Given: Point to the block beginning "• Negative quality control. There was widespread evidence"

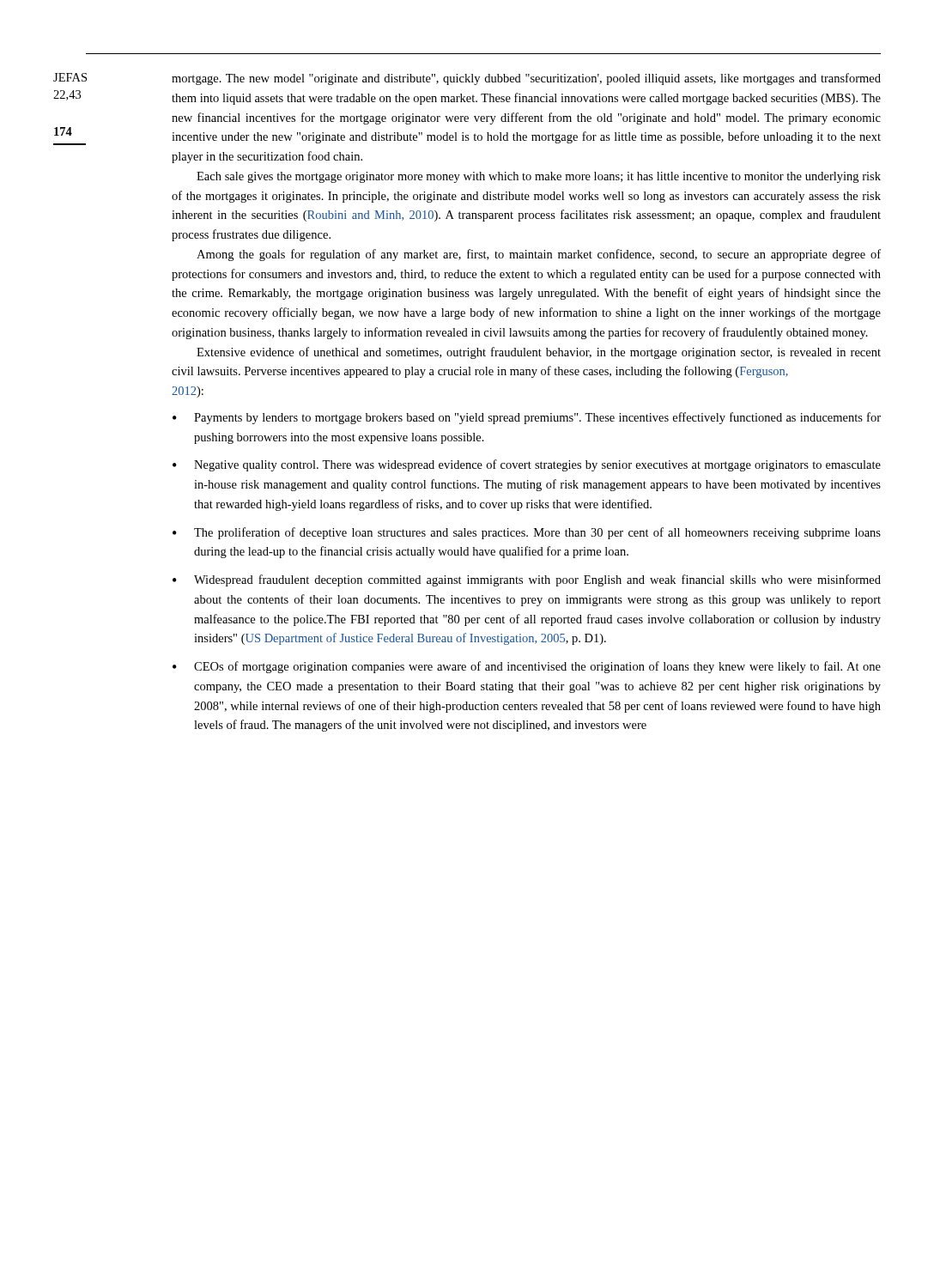Looking at the screenshot, I should [x=526, y=485].
